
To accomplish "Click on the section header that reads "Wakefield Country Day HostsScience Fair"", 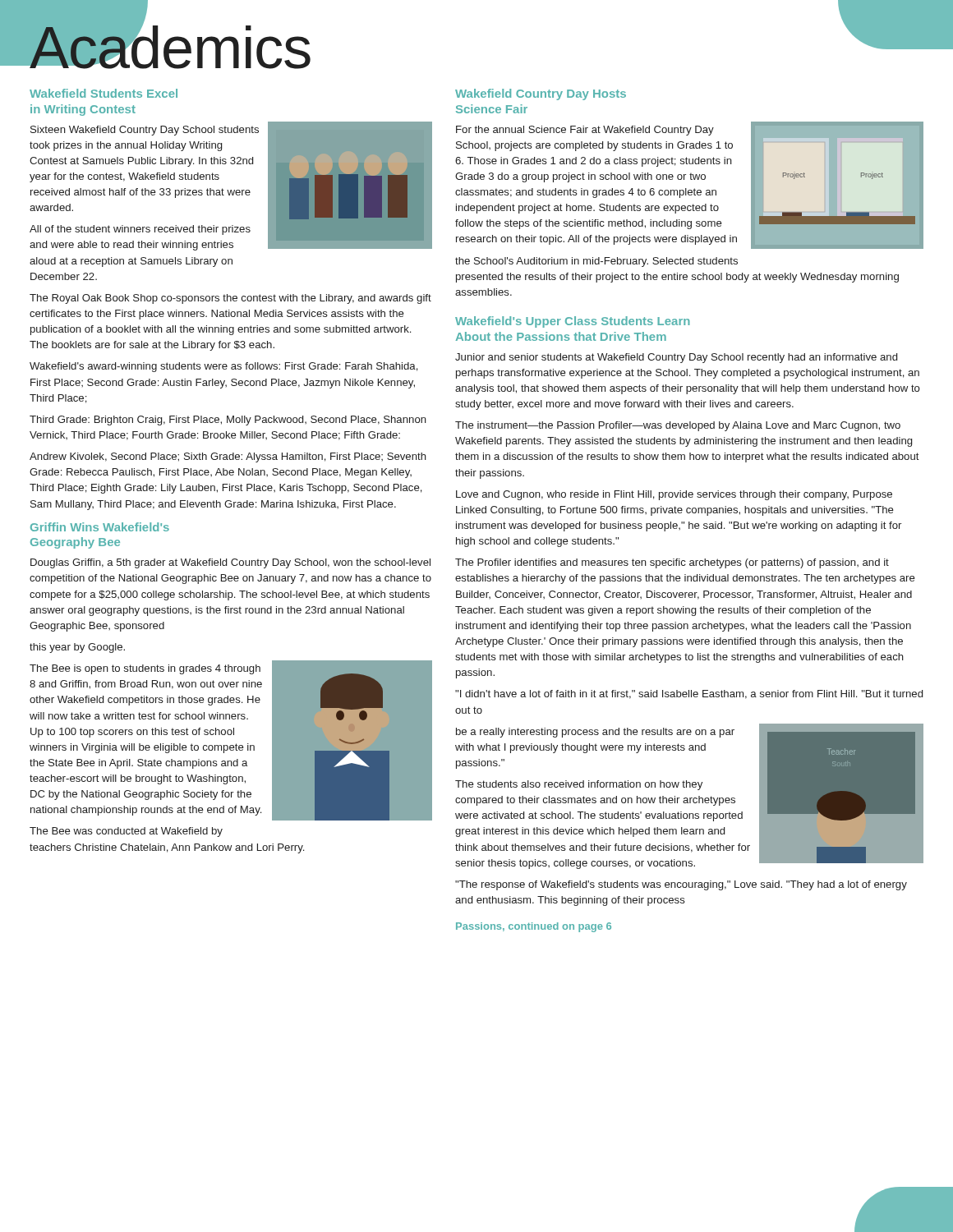I will tap(541, 94).
